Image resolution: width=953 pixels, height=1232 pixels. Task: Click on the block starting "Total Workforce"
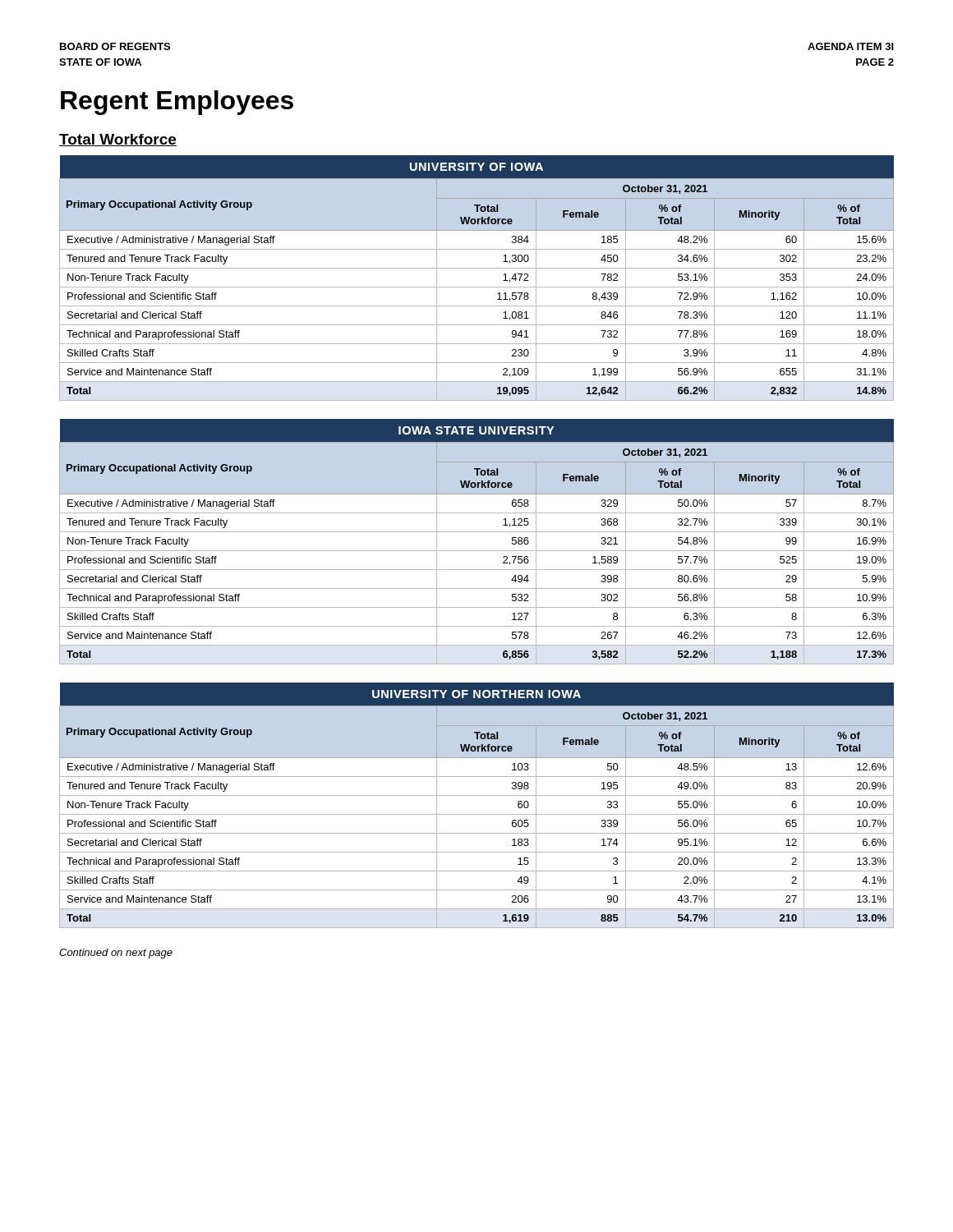118,139
